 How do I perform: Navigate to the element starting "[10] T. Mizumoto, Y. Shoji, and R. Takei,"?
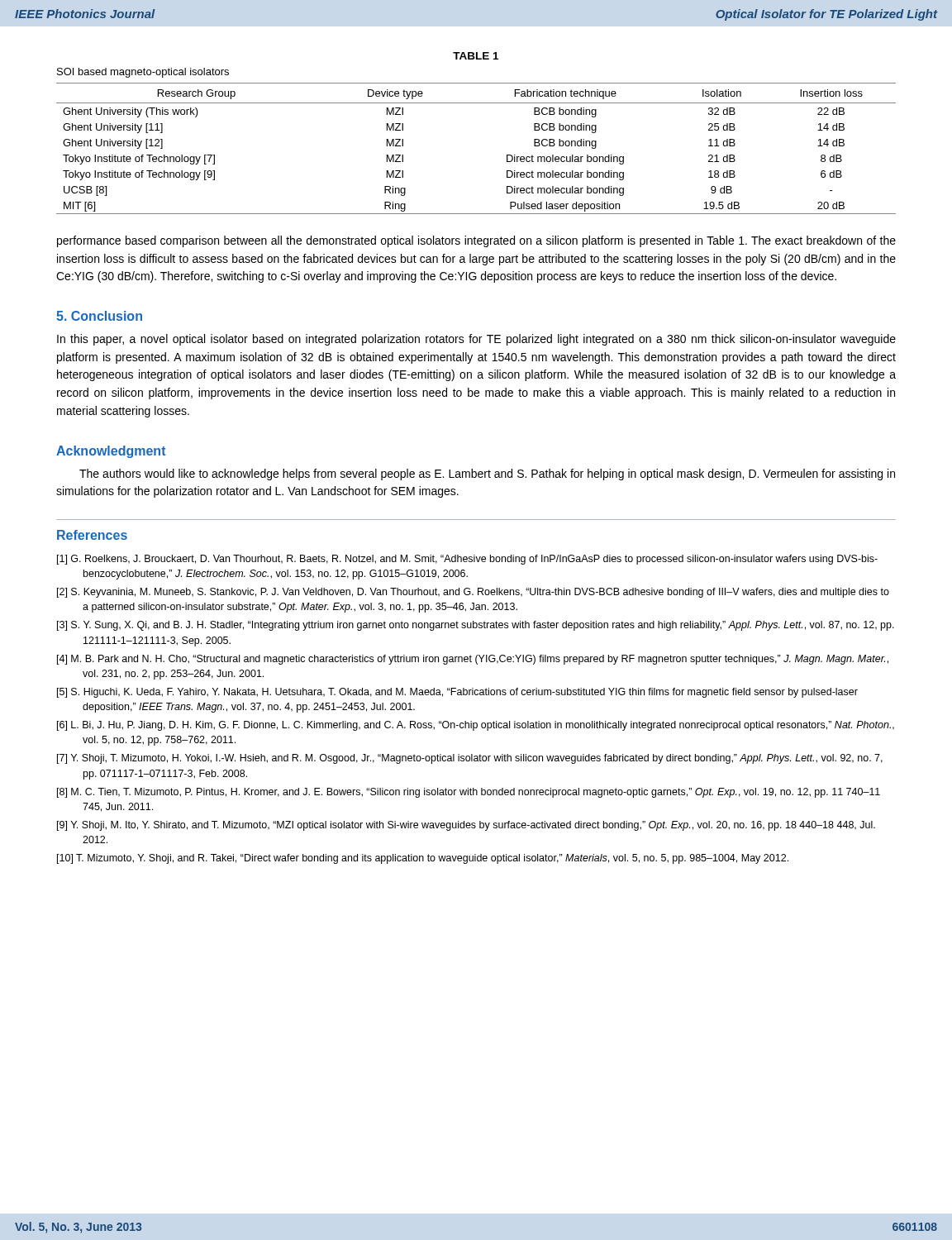click(x=423, y=858)
